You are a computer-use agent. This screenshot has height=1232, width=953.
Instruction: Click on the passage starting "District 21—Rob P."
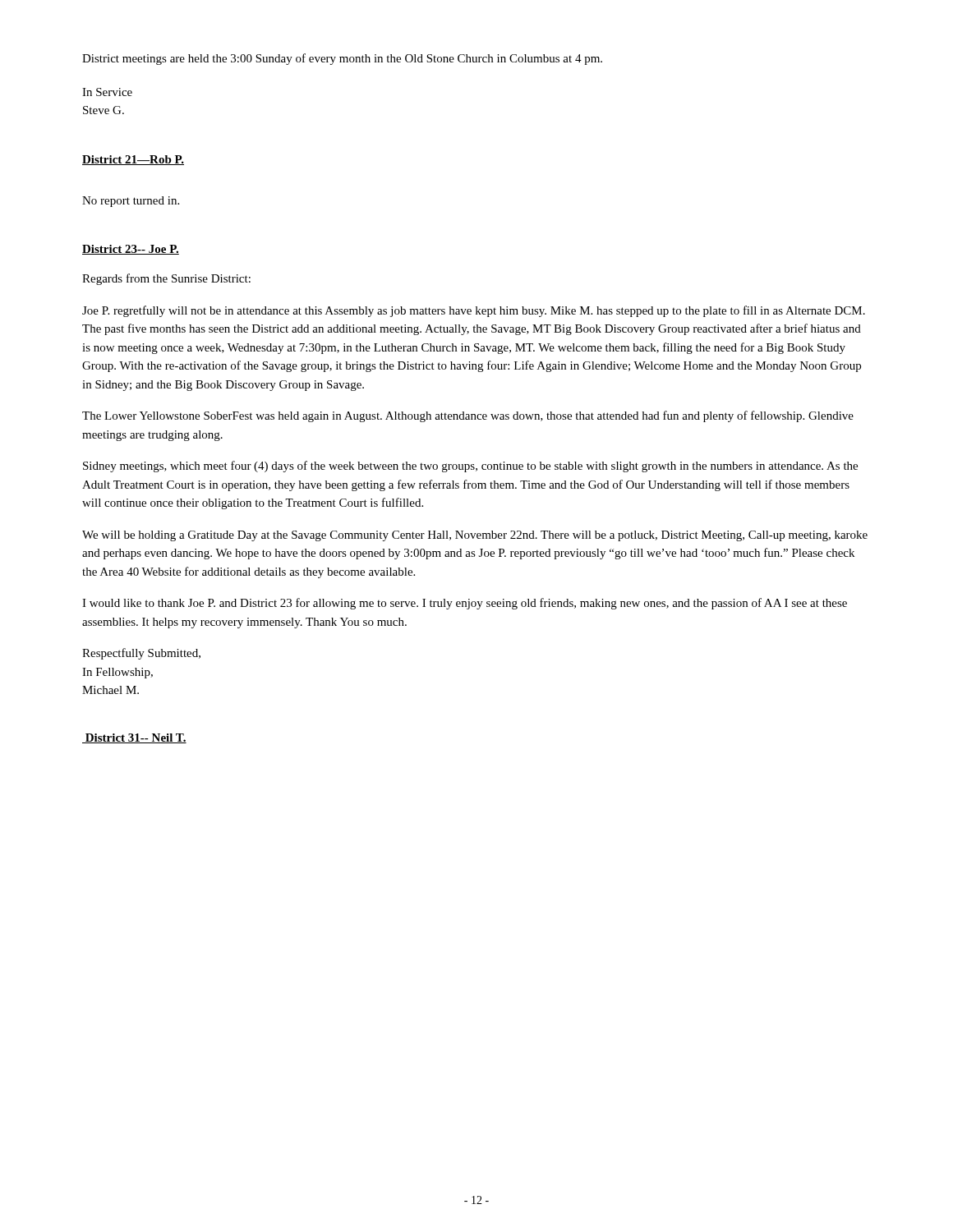coord(133,159)
